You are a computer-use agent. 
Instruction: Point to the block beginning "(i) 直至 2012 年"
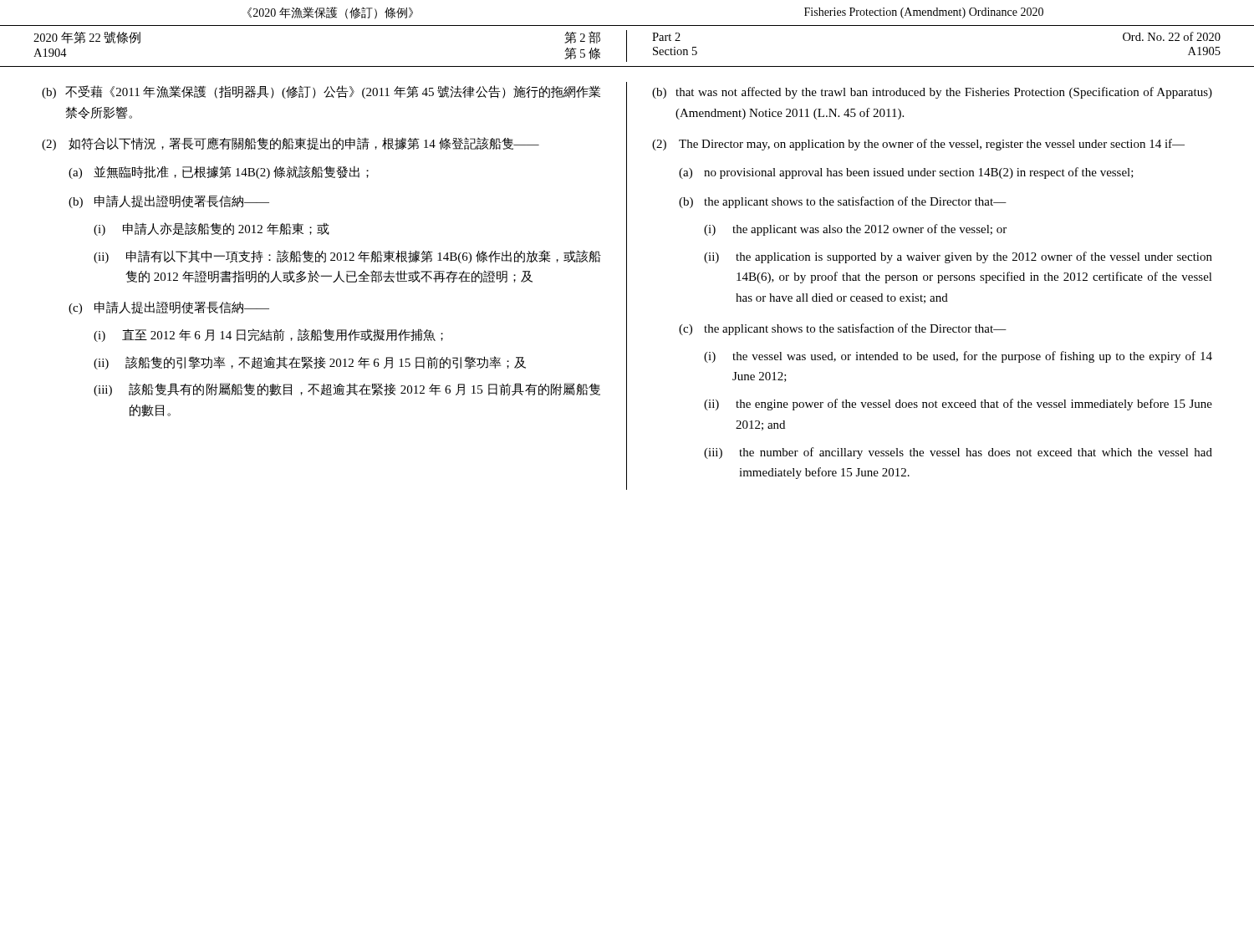click(271, 335)
